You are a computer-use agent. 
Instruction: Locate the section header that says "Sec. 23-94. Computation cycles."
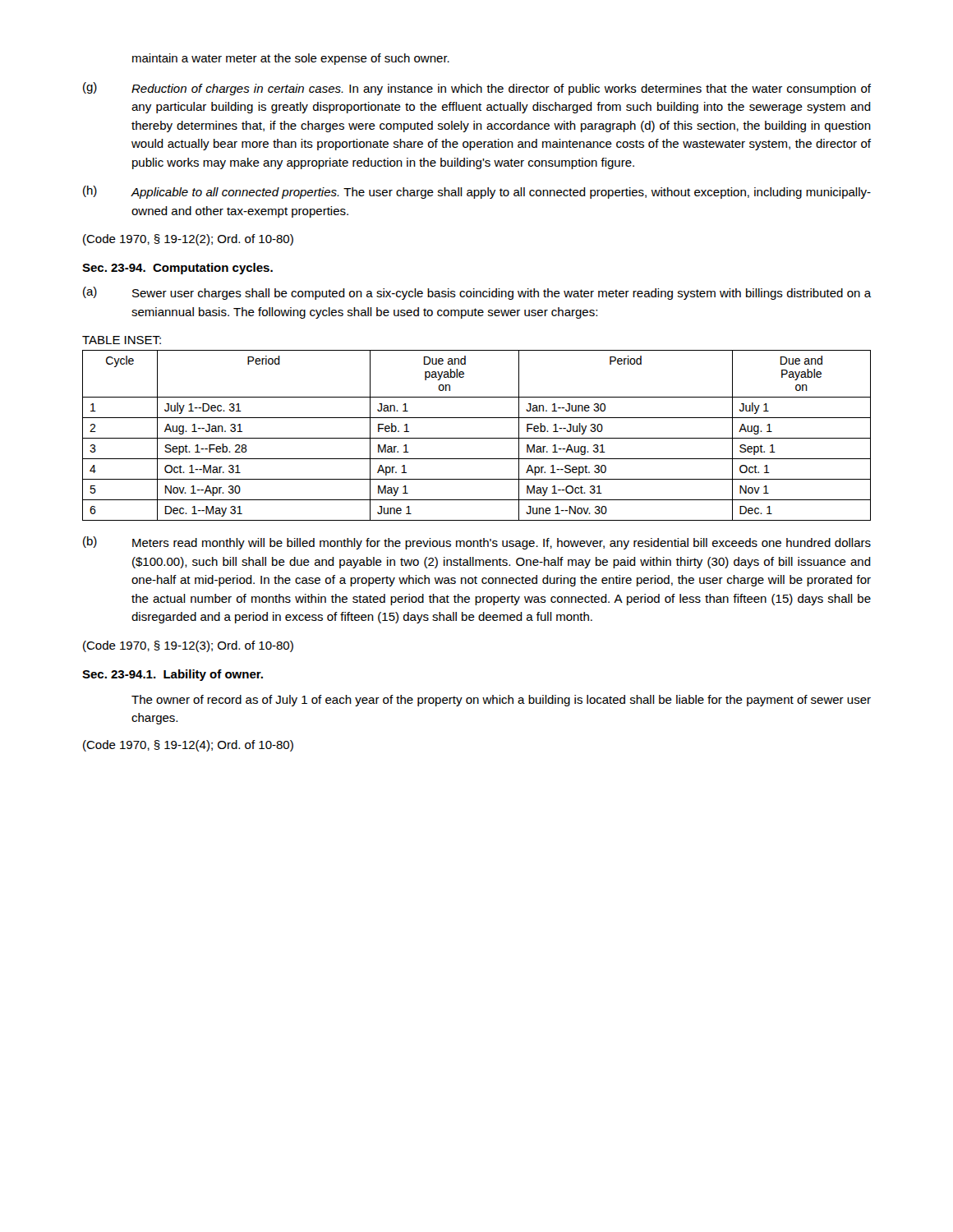(x=178, y=267)
